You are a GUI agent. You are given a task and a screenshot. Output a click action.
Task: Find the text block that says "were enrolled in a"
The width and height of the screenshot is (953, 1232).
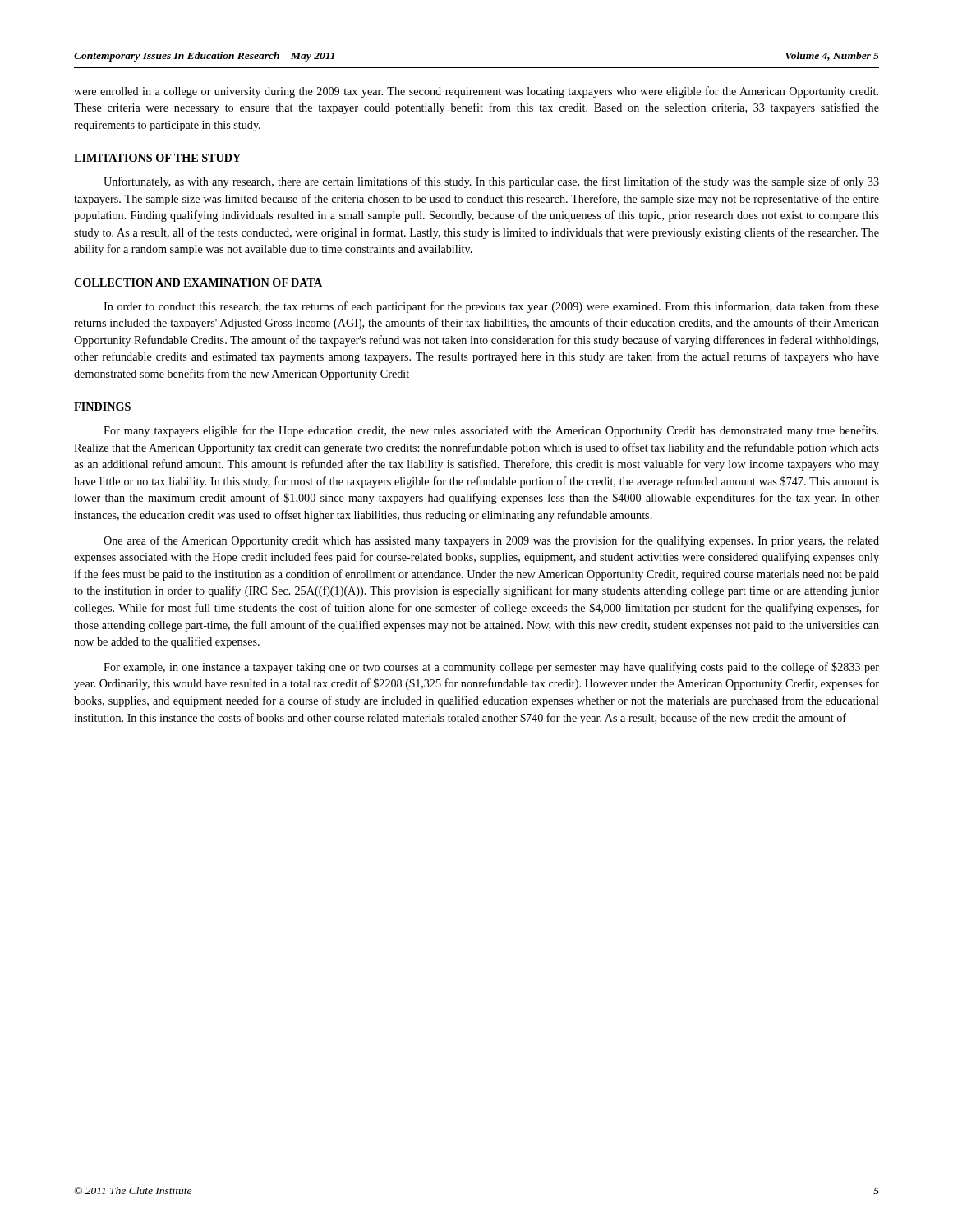click(476, 108)
